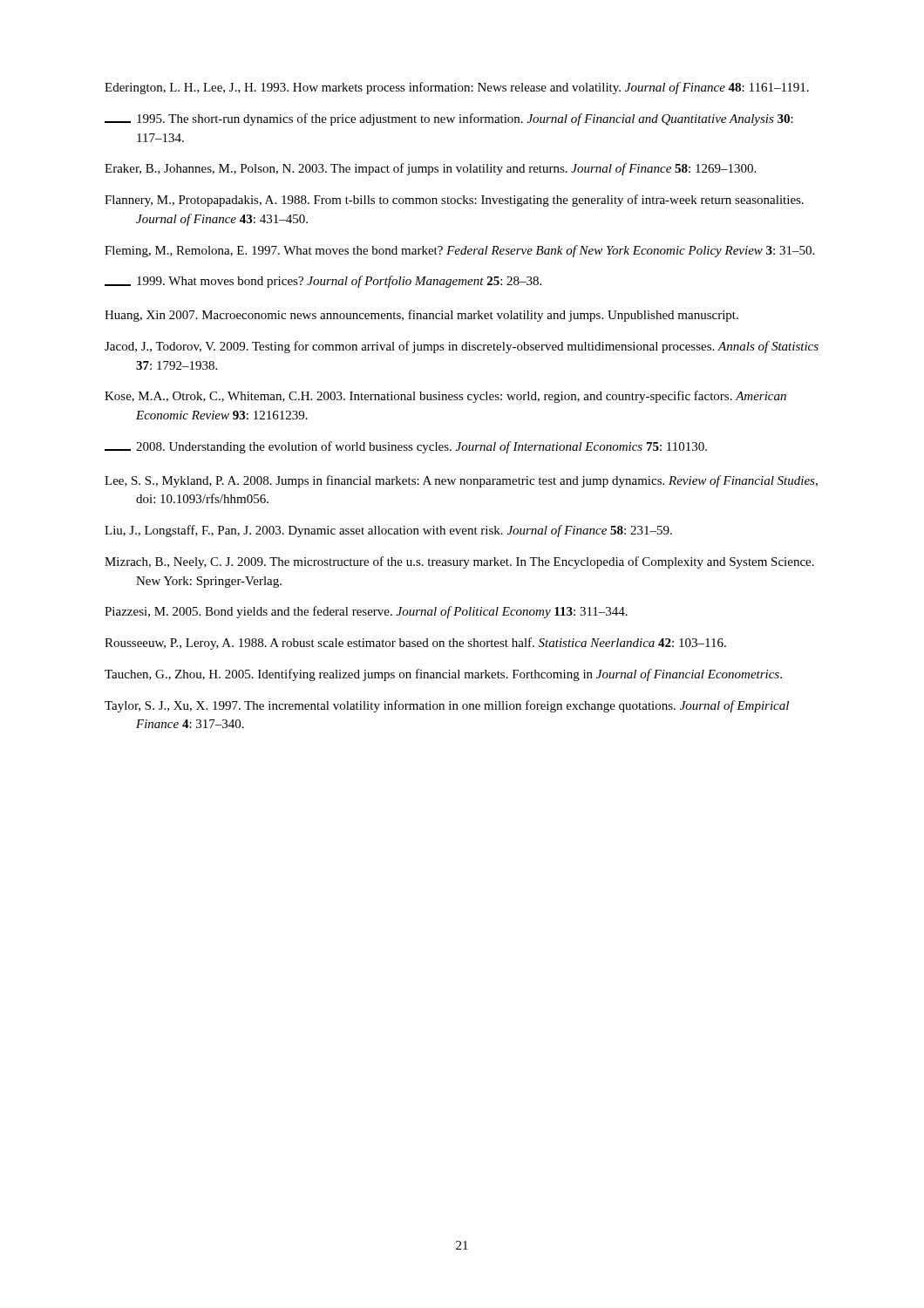Find the block on this page that starts "1995. The short-run dynamics of"
This screenshot has width=924, height=1308.
pos(462,129)
